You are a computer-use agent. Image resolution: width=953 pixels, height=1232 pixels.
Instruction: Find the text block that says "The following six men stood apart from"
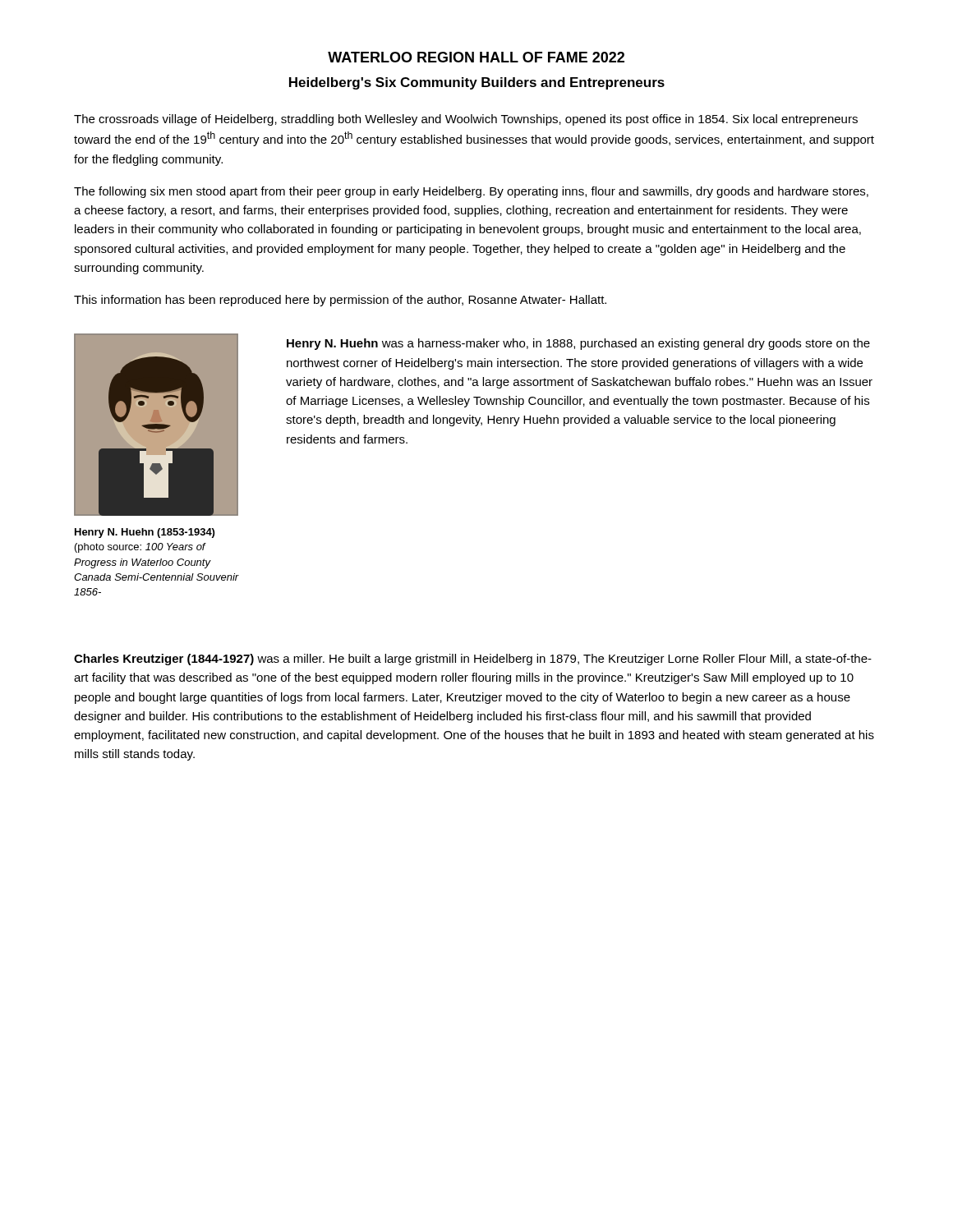pos(472,229)
